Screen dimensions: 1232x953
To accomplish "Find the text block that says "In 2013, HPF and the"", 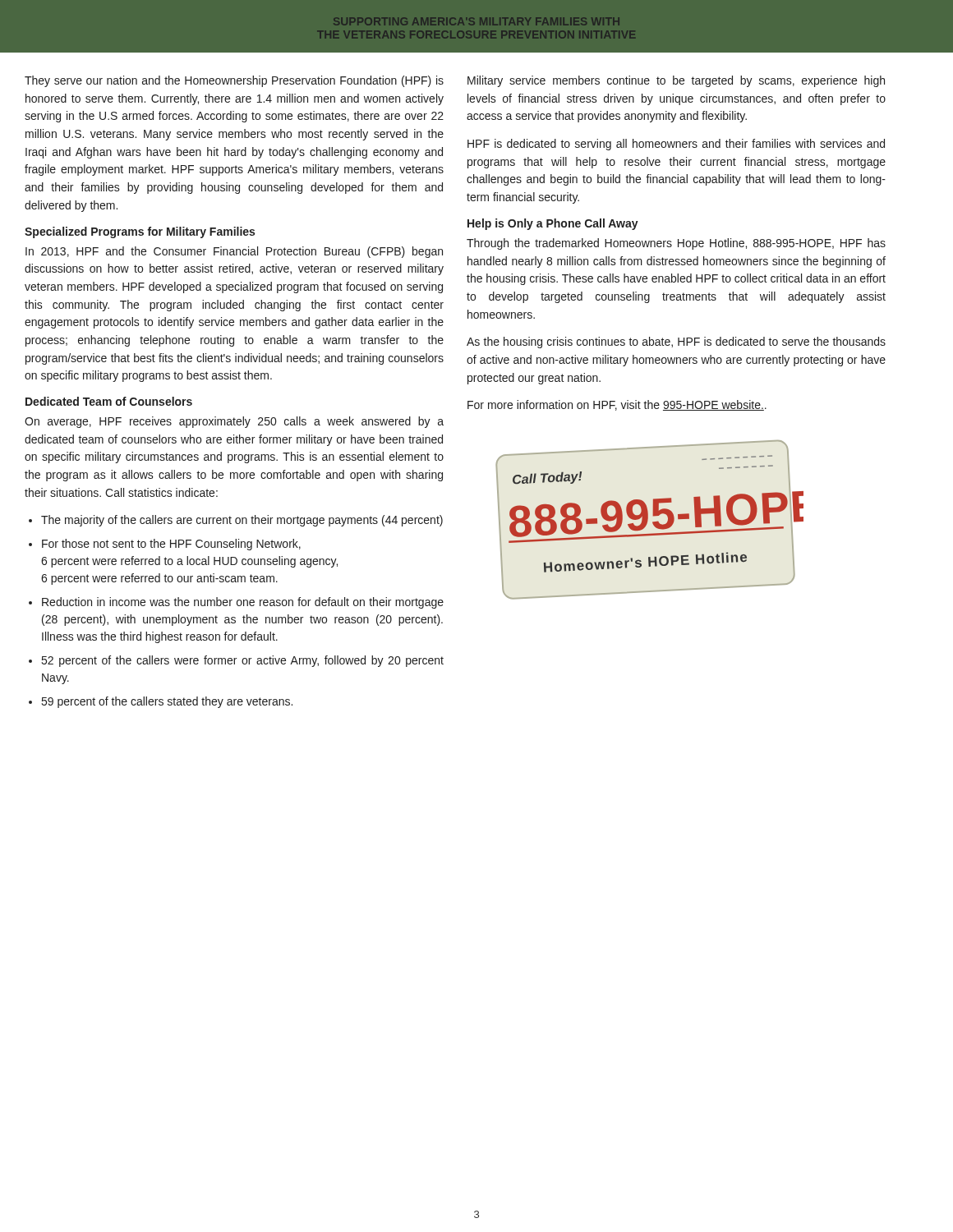I will pyautogui.click(x=234, y=314).
